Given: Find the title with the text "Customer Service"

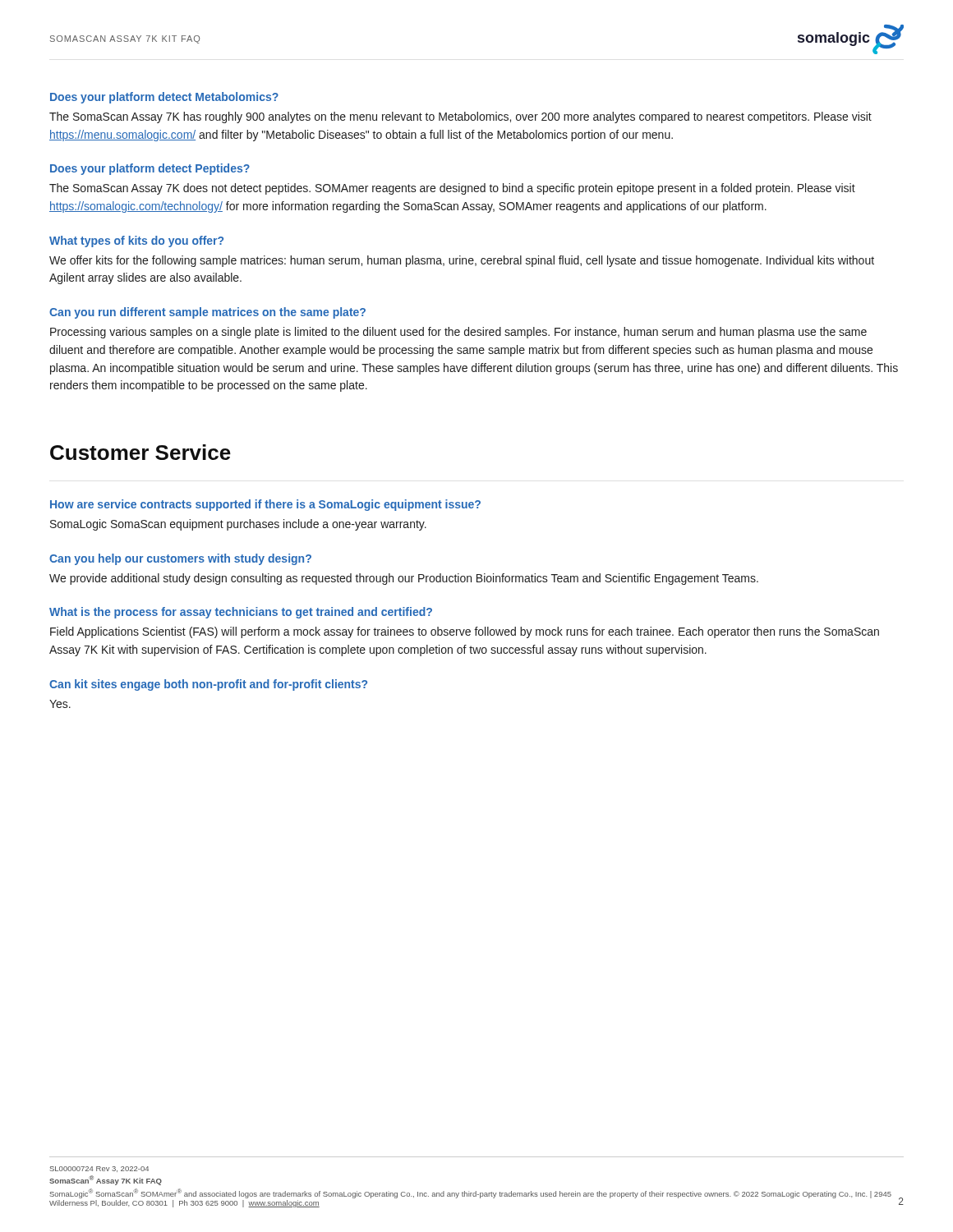Looking at the screenshot, I should (140, 452).
